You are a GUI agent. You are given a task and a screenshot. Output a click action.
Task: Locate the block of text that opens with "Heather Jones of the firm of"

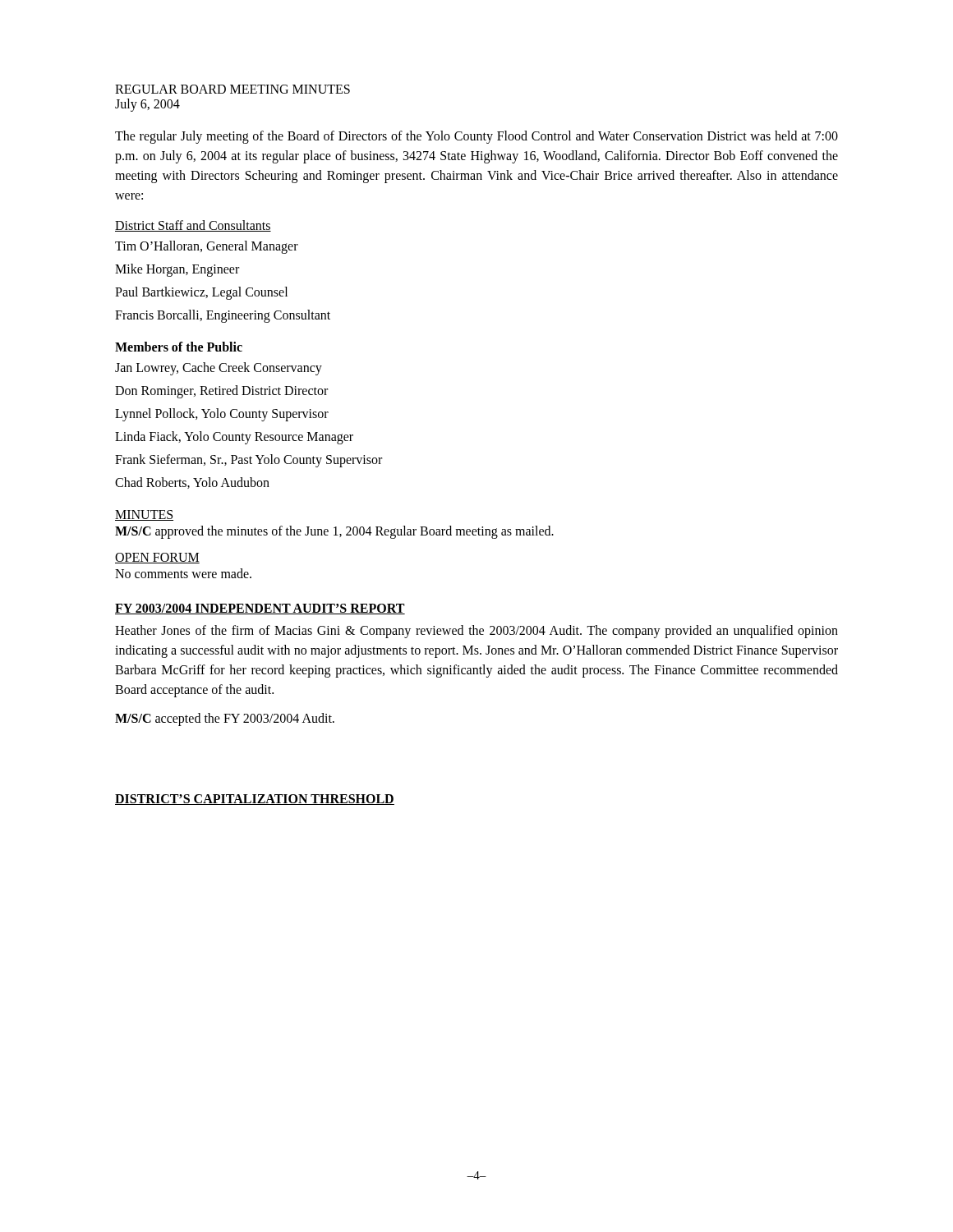click(476, 660)
